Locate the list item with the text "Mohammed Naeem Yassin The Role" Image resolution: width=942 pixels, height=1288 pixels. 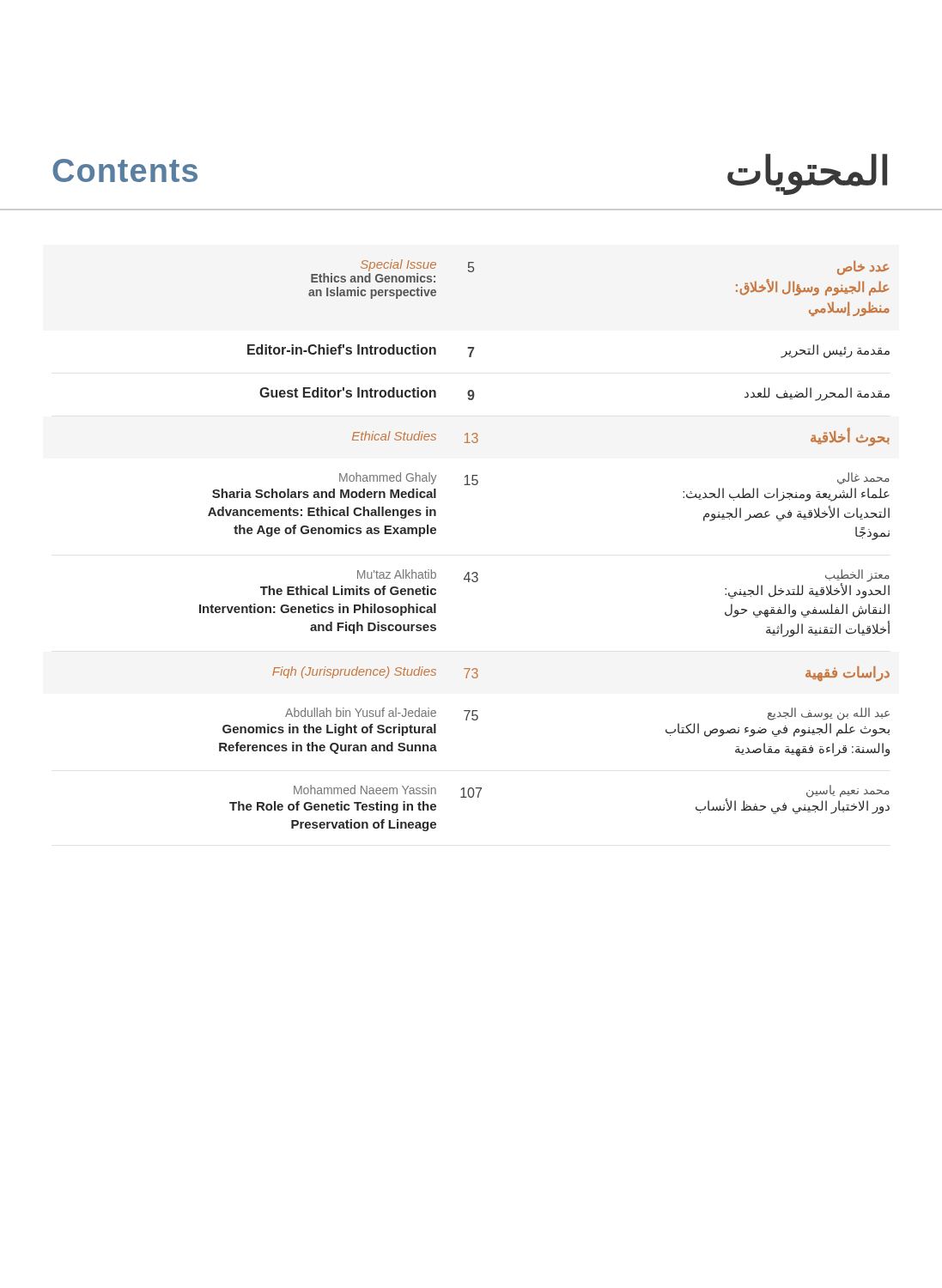click(471, 808)
